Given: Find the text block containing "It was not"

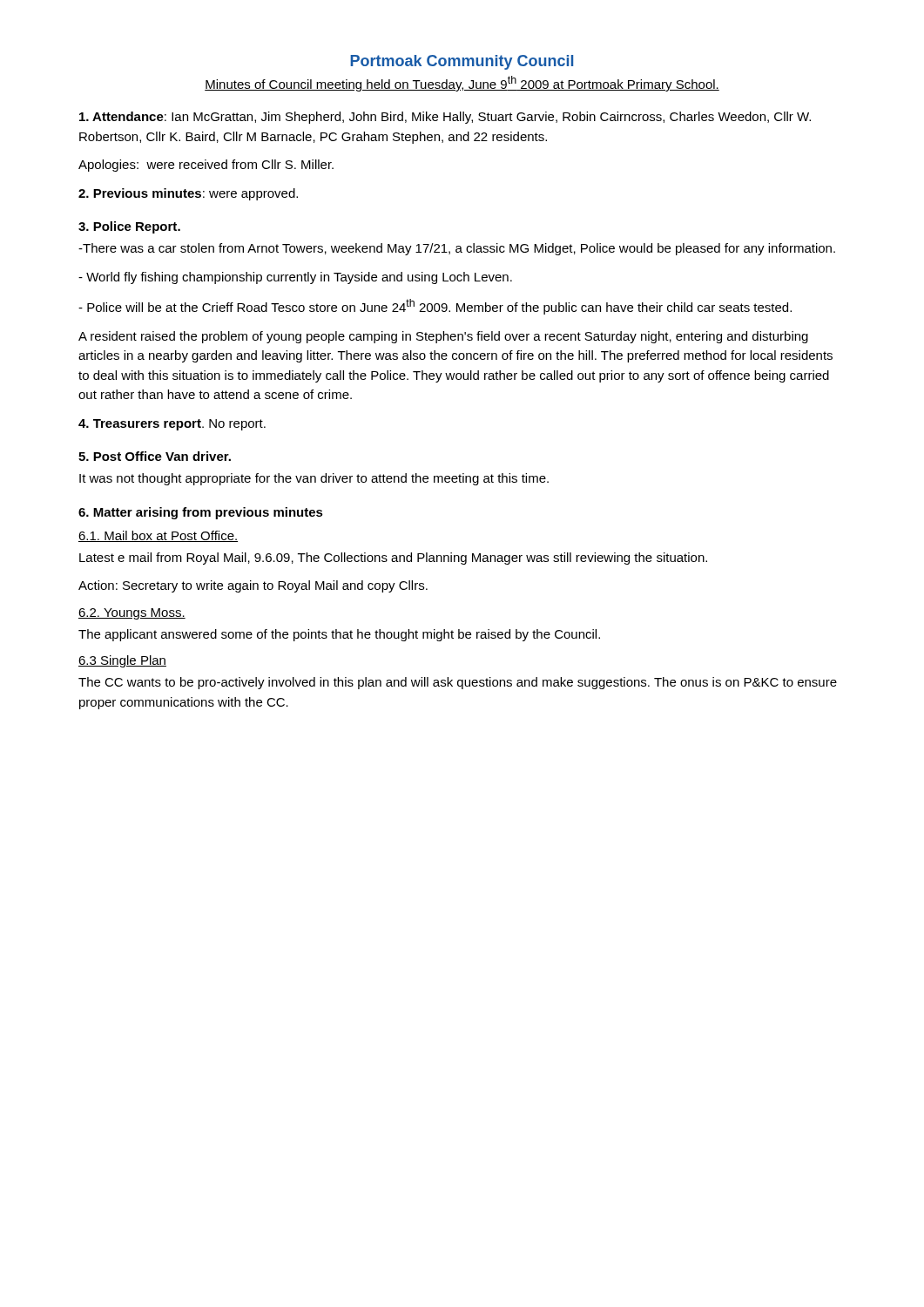Looking at the screenshot, I should coord(314,478).
